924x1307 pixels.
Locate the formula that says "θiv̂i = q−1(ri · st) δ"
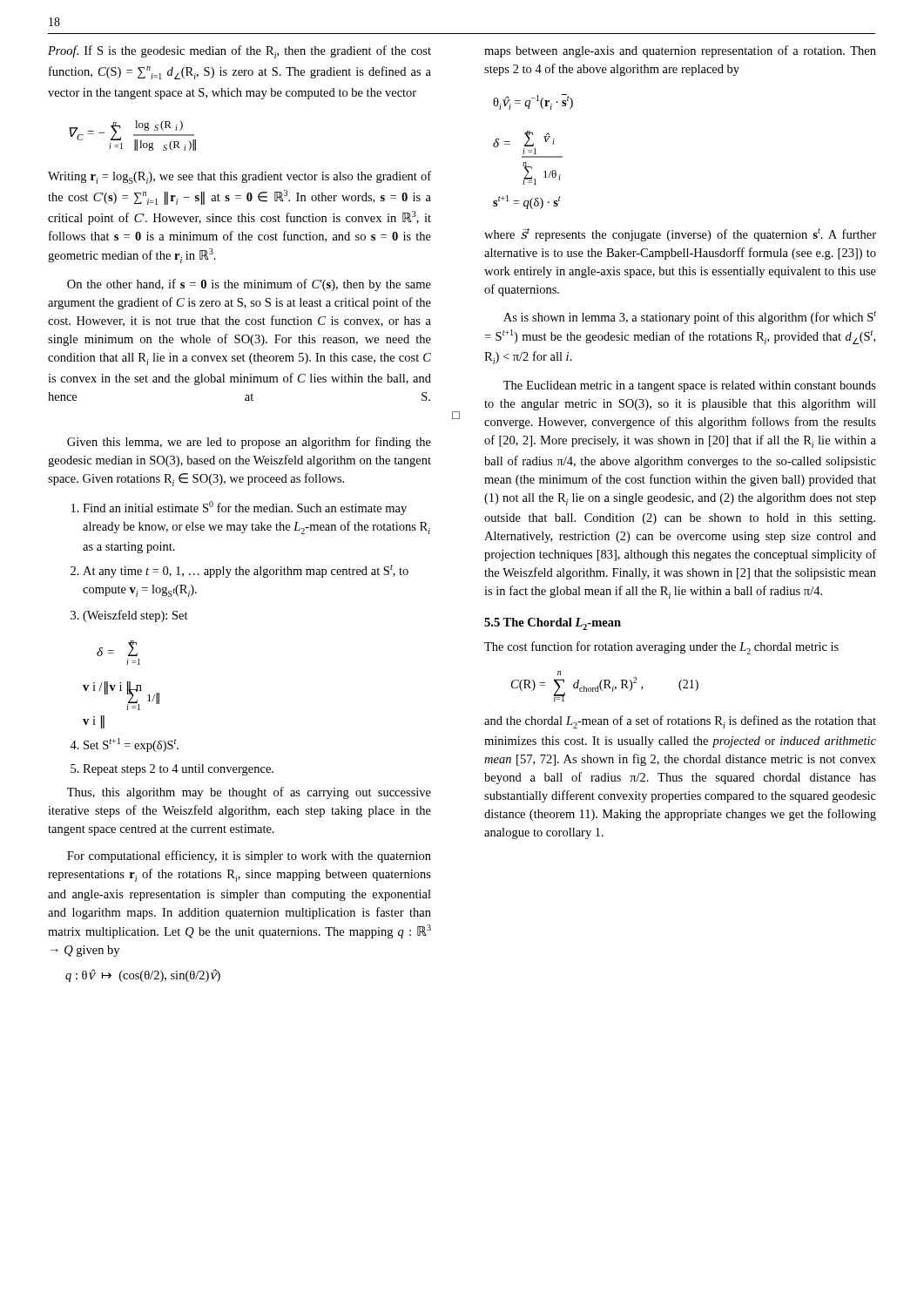point(550,152)
